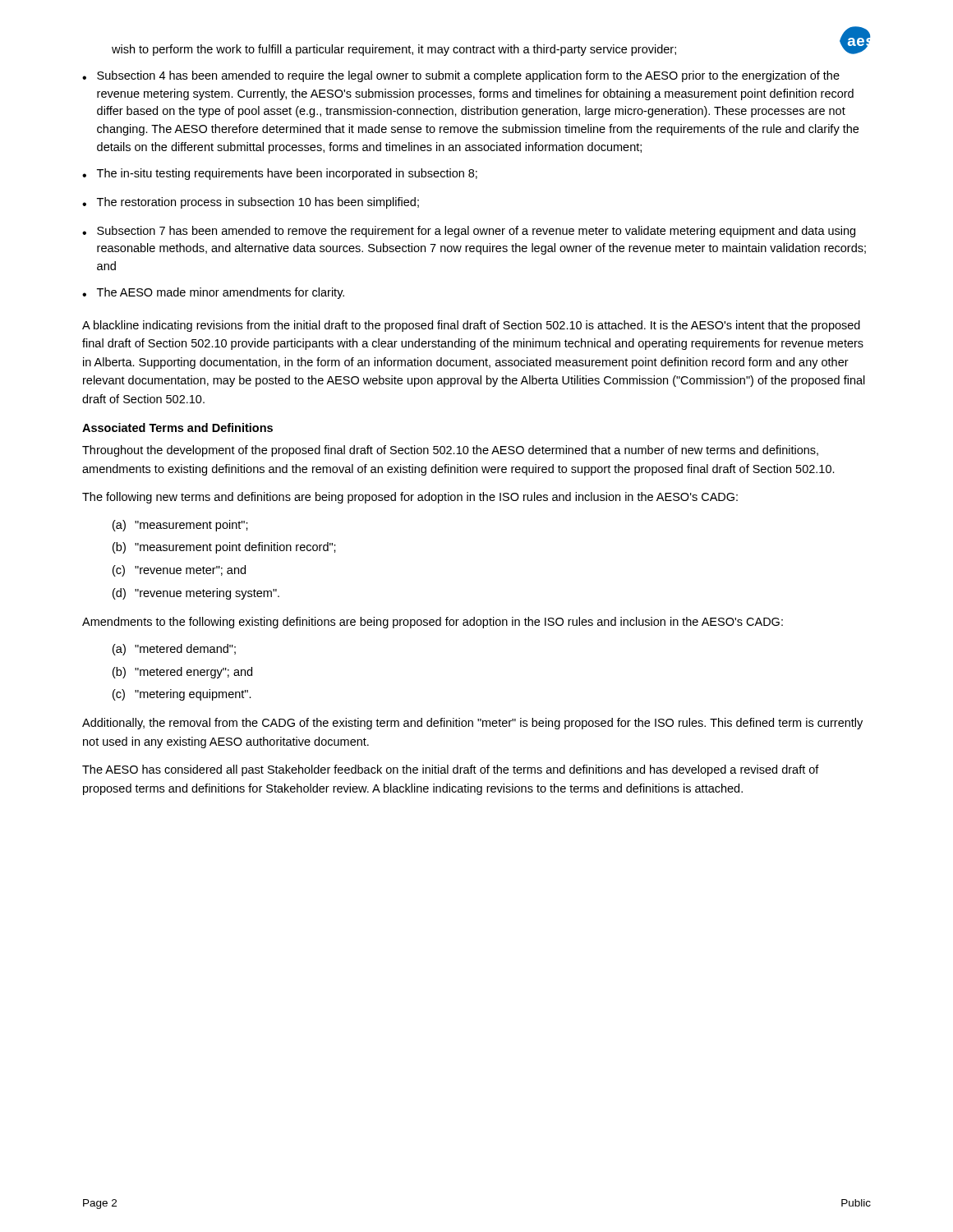Click the passage that begins "Throughout the development of"
The width and height of the screenshot is (953, 1232).
pos(459,459)
